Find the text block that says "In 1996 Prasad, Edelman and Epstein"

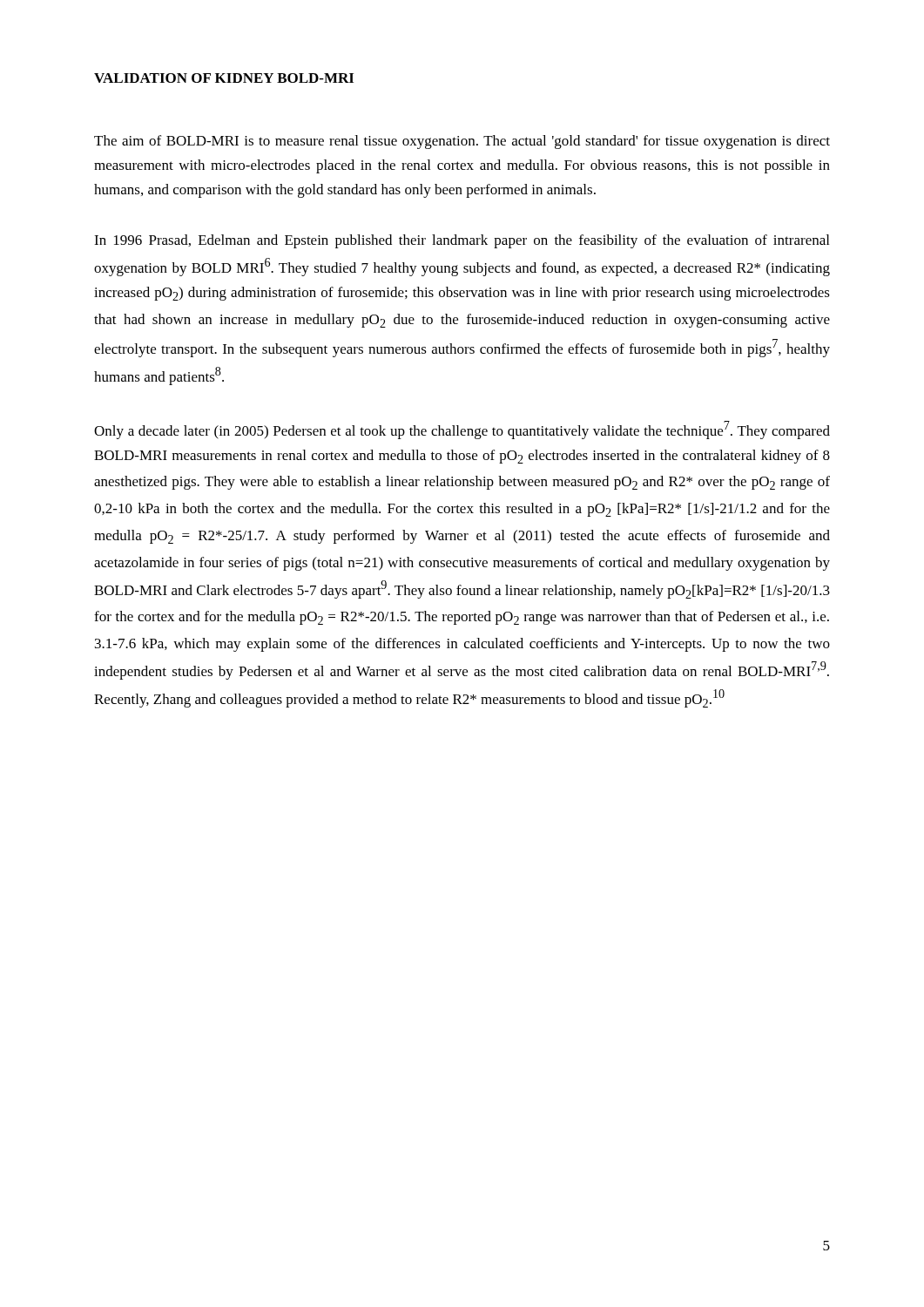(x=462, y=308)
